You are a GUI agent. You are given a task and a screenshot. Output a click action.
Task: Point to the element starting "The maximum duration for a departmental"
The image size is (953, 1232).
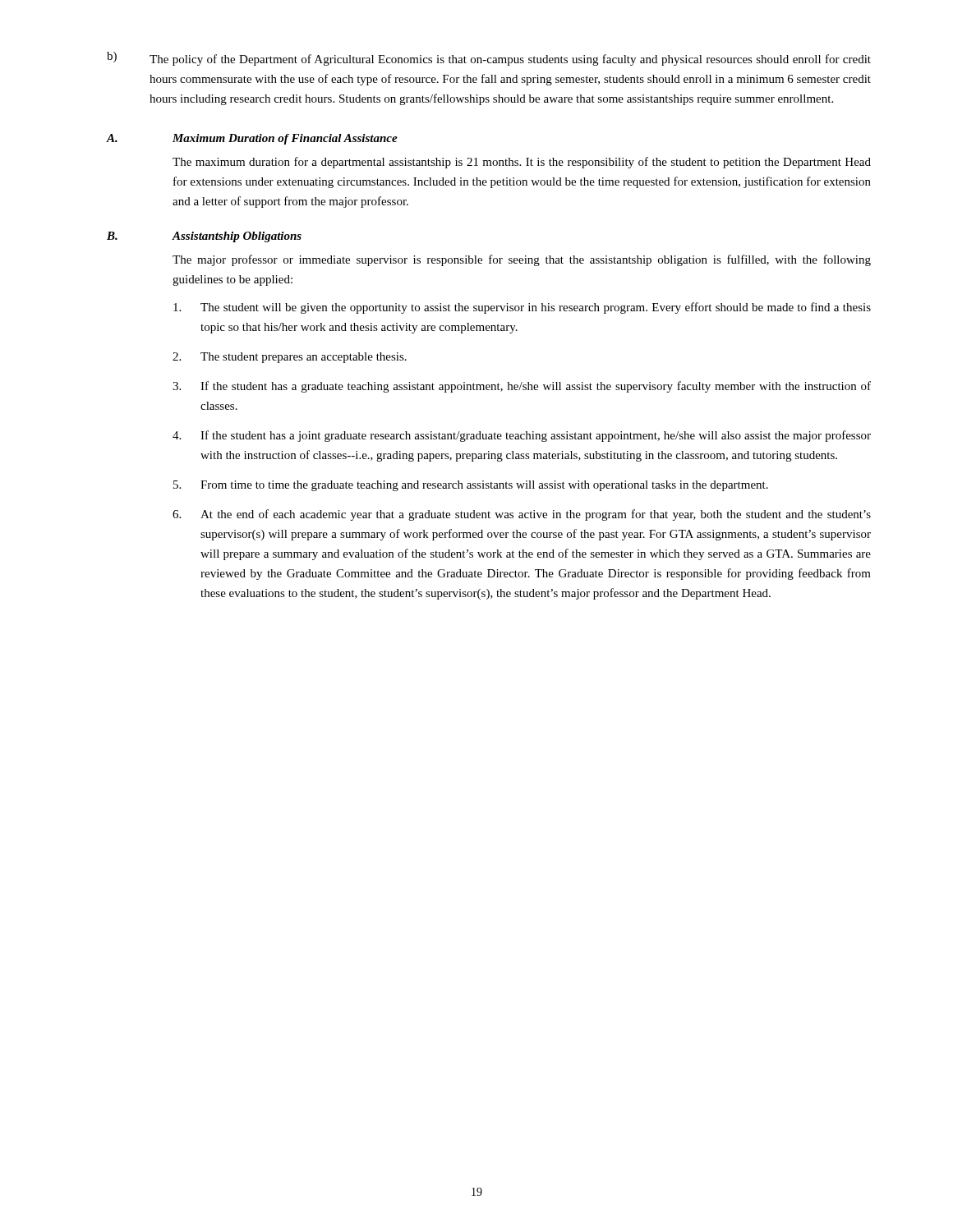point(522,182)
